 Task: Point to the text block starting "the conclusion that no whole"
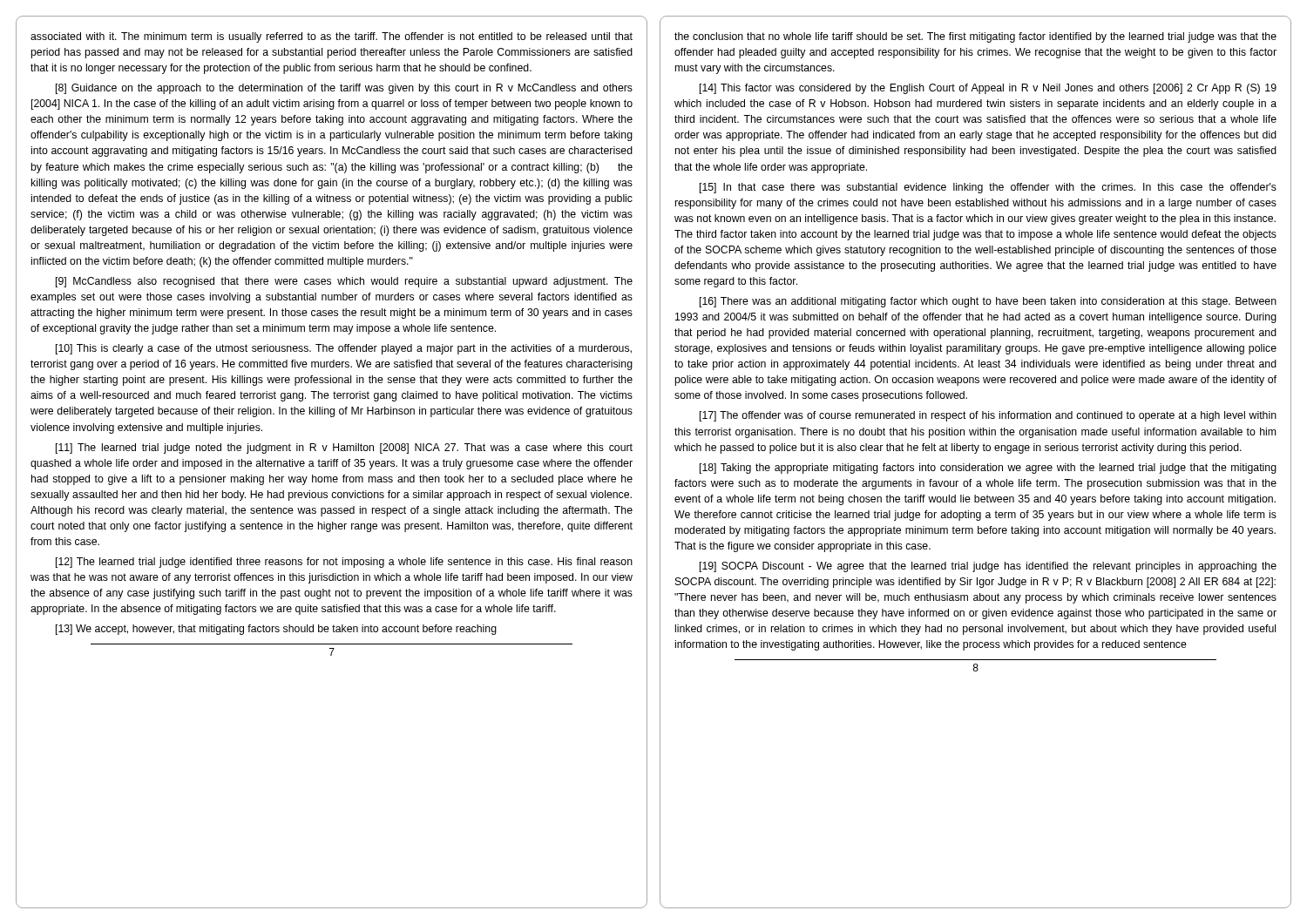point(975,341)
